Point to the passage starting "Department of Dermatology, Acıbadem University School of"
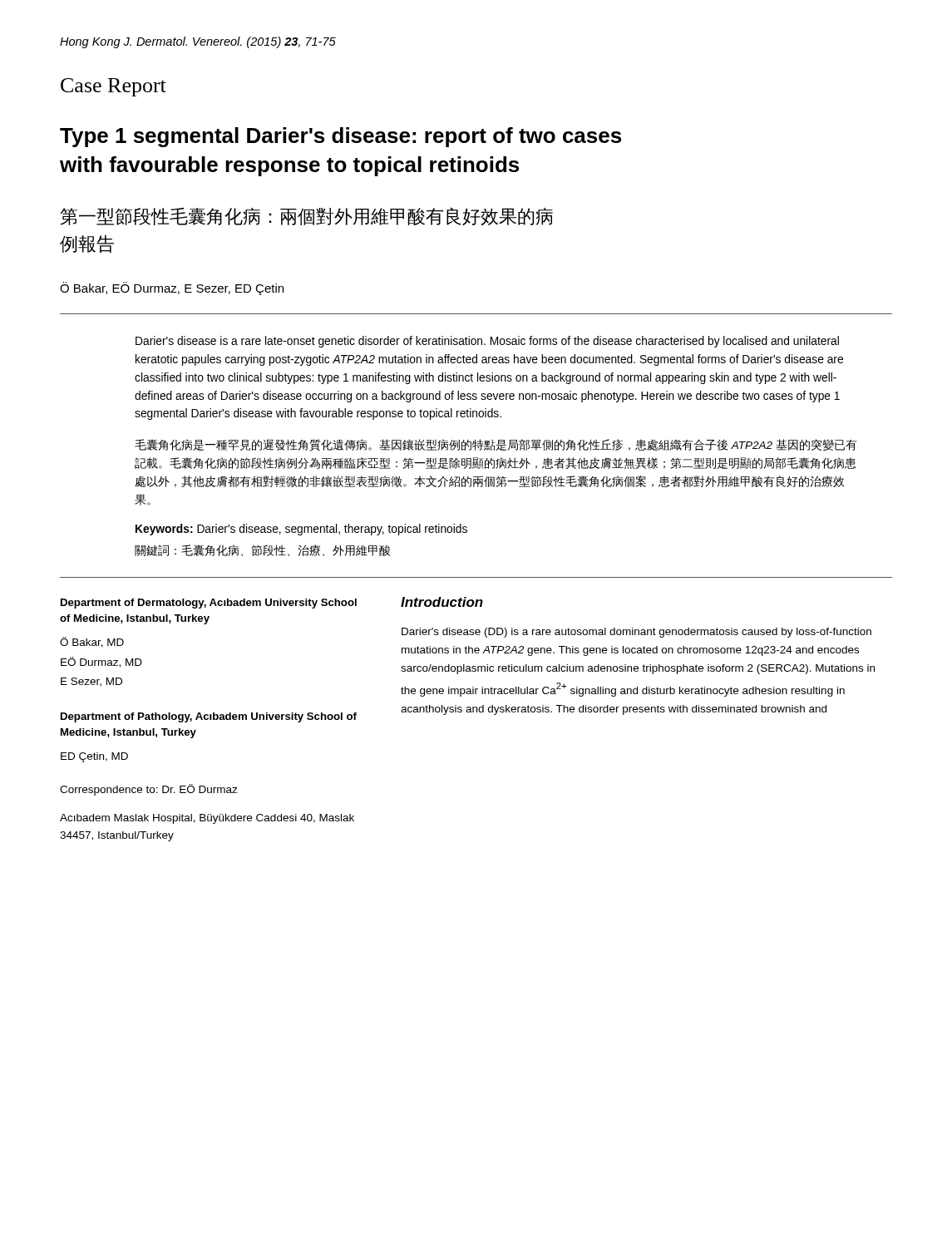 tap(209, 610)
